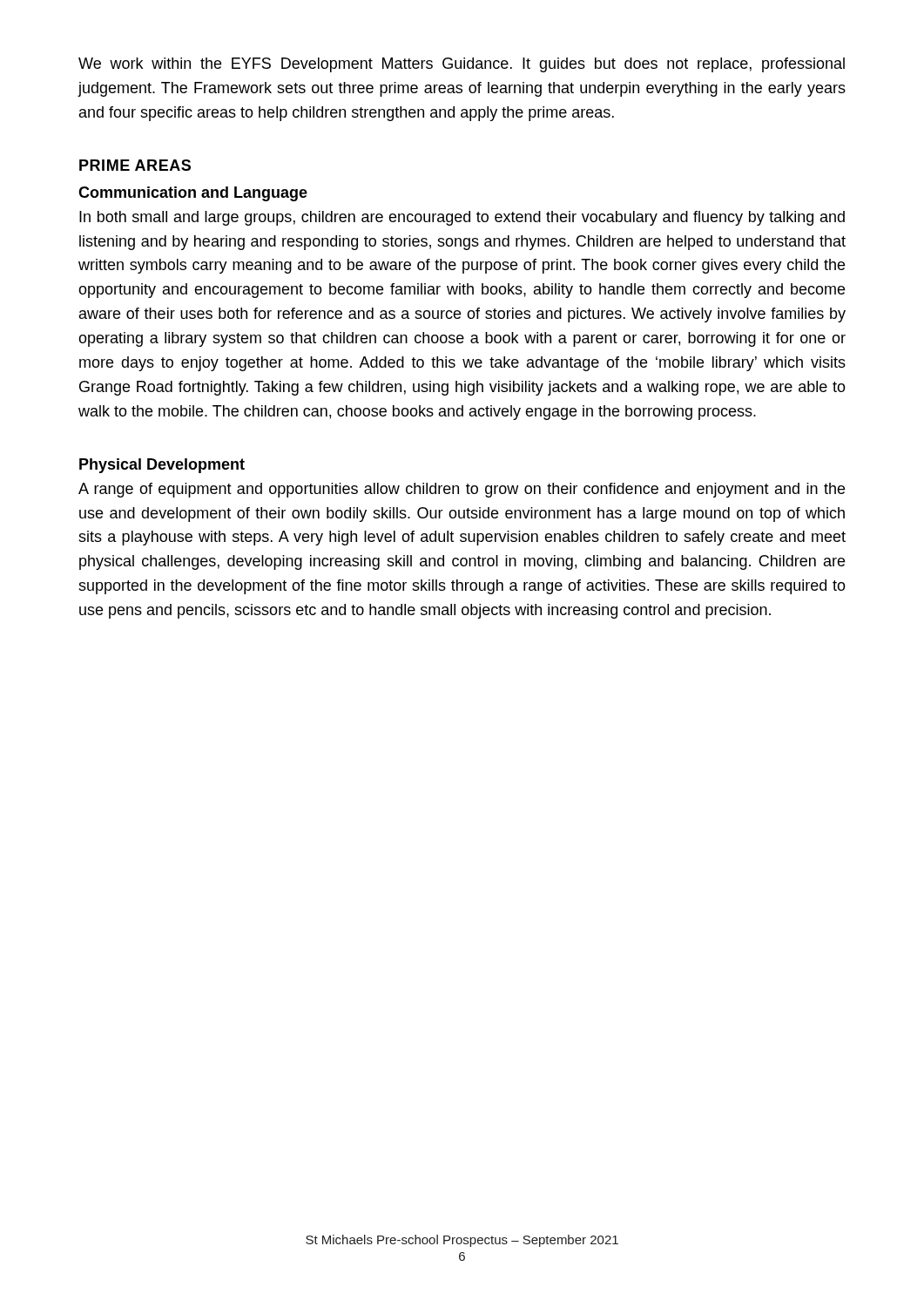
Task: Point to the region starting "A range of equipment and opportunities allow children"
Action: [x=462, y=549]
